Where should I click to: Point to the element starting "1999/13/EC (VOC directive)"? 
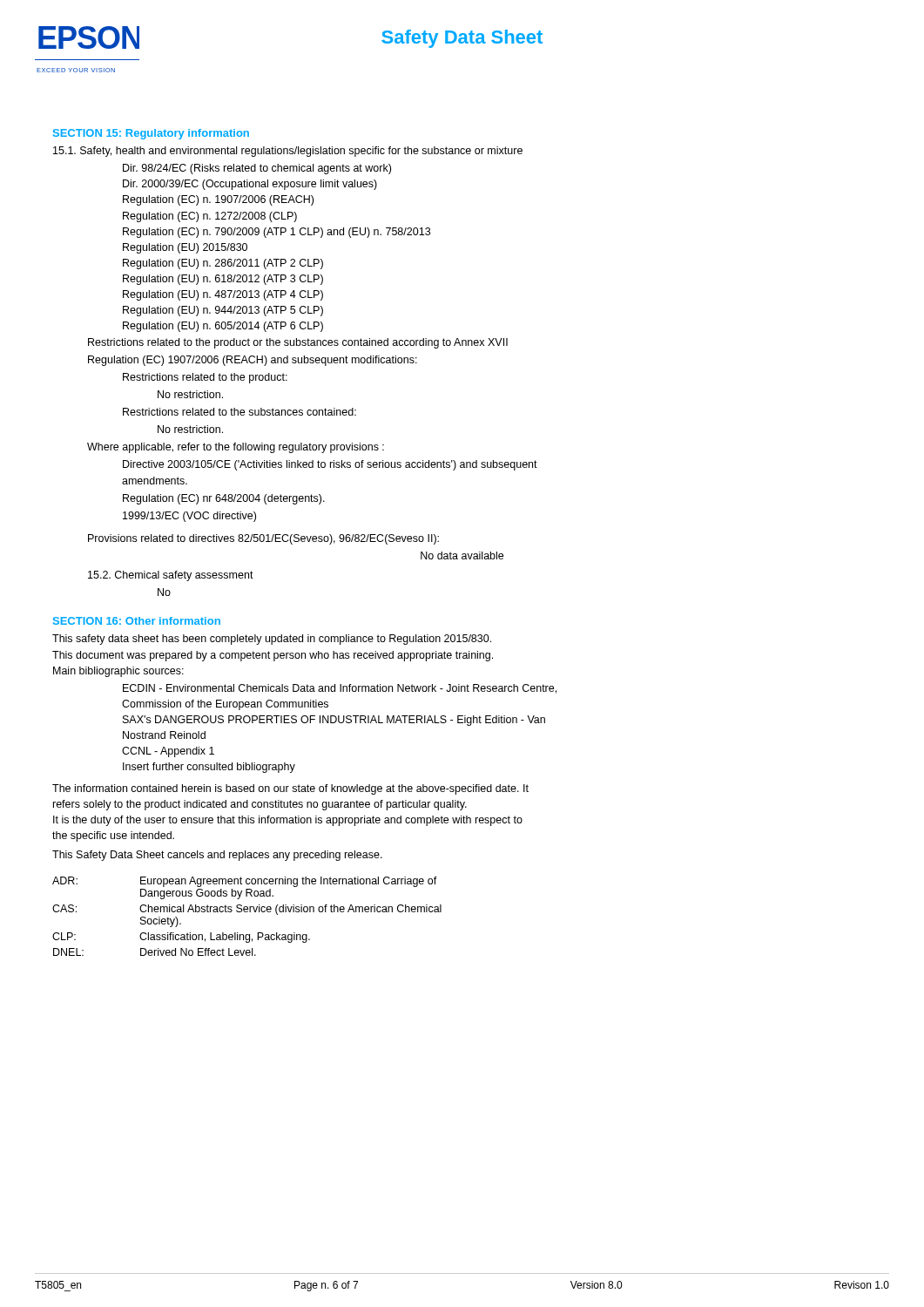pyautogui.click(x=189, y=516)
